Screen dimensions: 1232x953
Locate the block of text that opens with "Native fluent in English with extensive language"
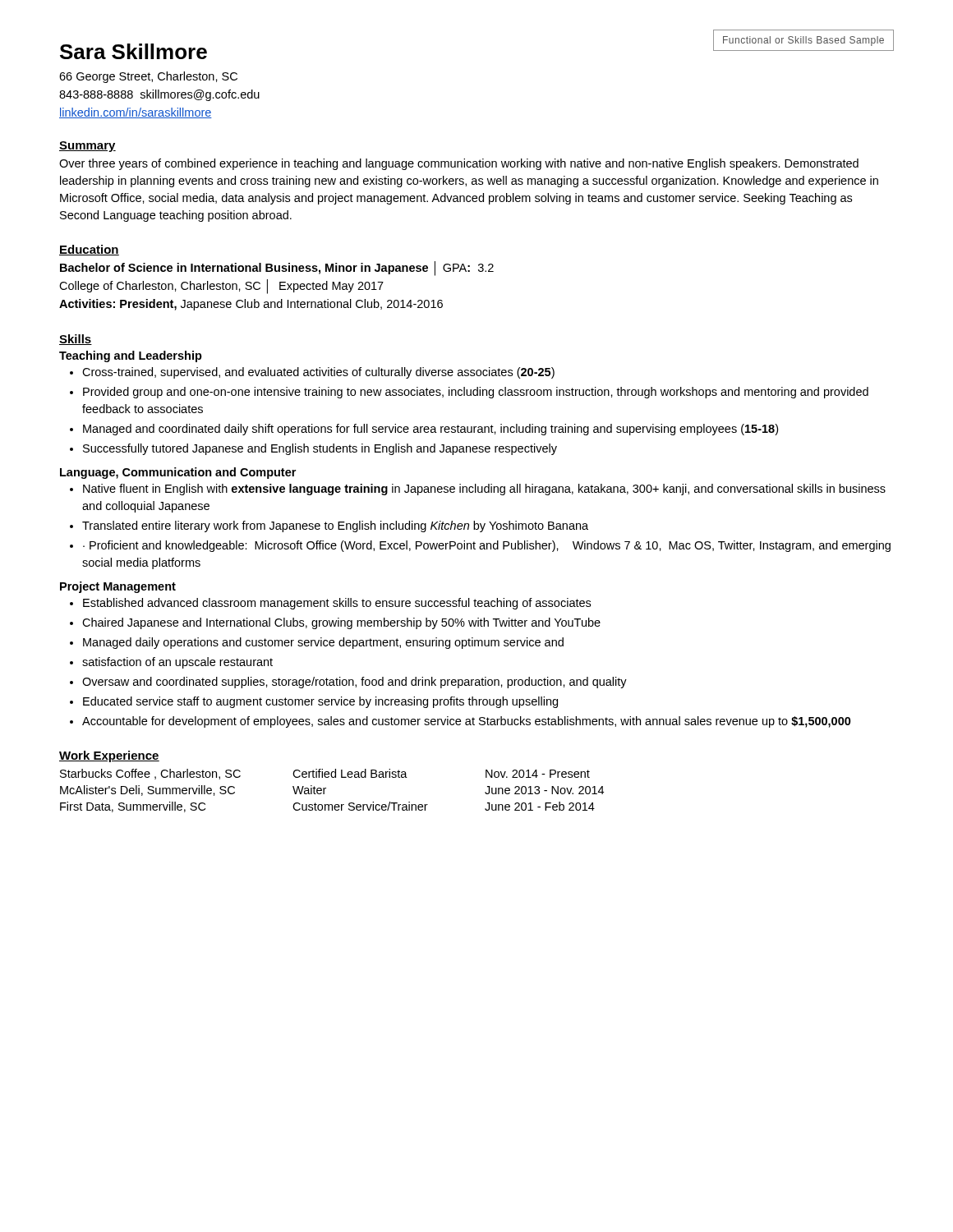tap(484, 497)
